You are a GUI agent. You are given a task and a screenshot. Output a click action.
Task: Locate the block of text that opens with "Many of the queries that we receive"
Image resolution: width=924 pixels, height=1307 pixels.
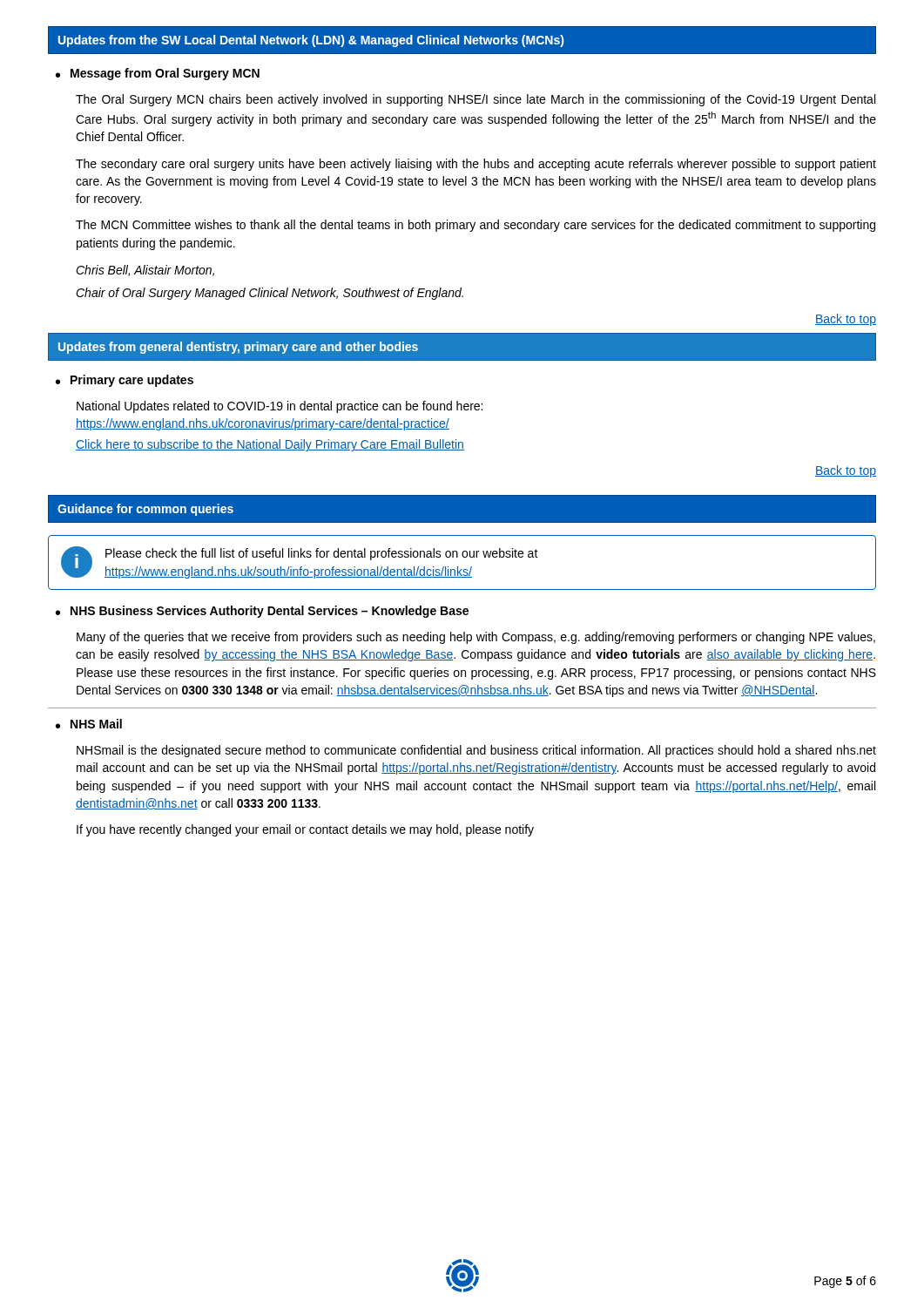coord(476,663)
